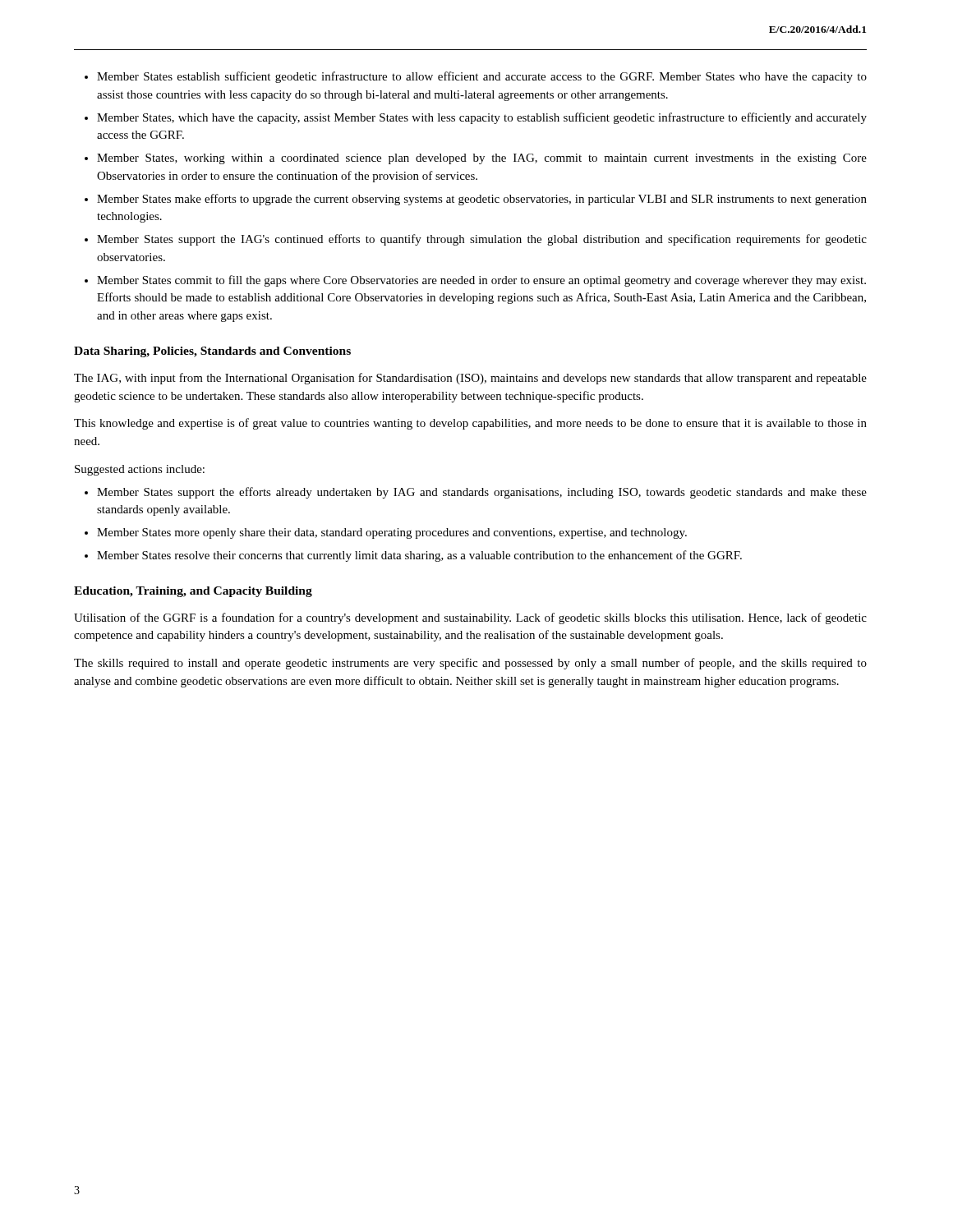Viewport: 953px width, 1232px height.
Task: Click on the text block that reads "The skills required to install and"
Action: [470, 672]
